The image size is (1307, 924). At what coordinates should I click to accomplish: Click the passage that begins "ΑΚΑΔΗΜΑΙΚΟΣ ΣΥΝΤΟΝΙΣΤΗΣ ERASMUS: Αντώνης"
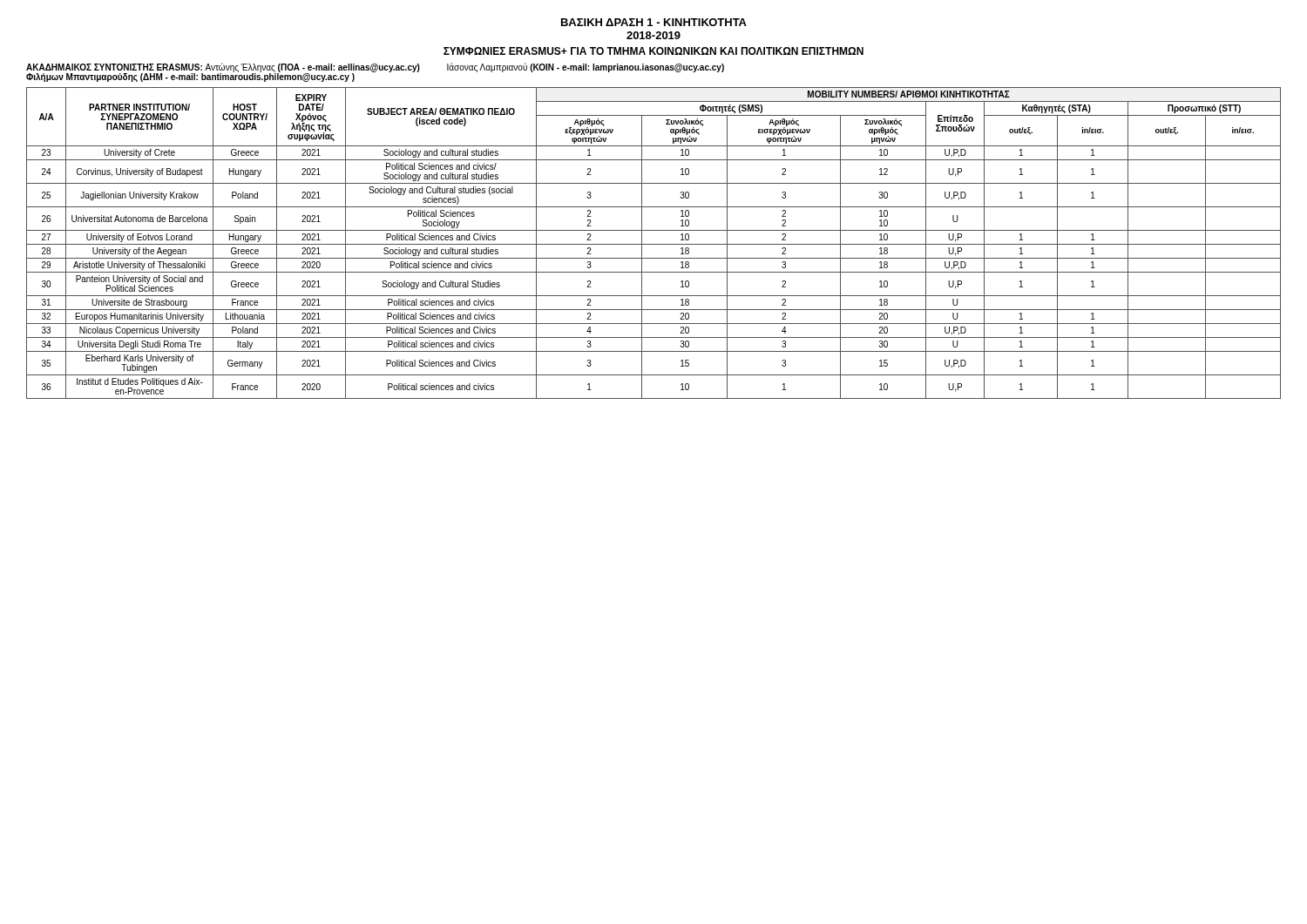point(654,72)
